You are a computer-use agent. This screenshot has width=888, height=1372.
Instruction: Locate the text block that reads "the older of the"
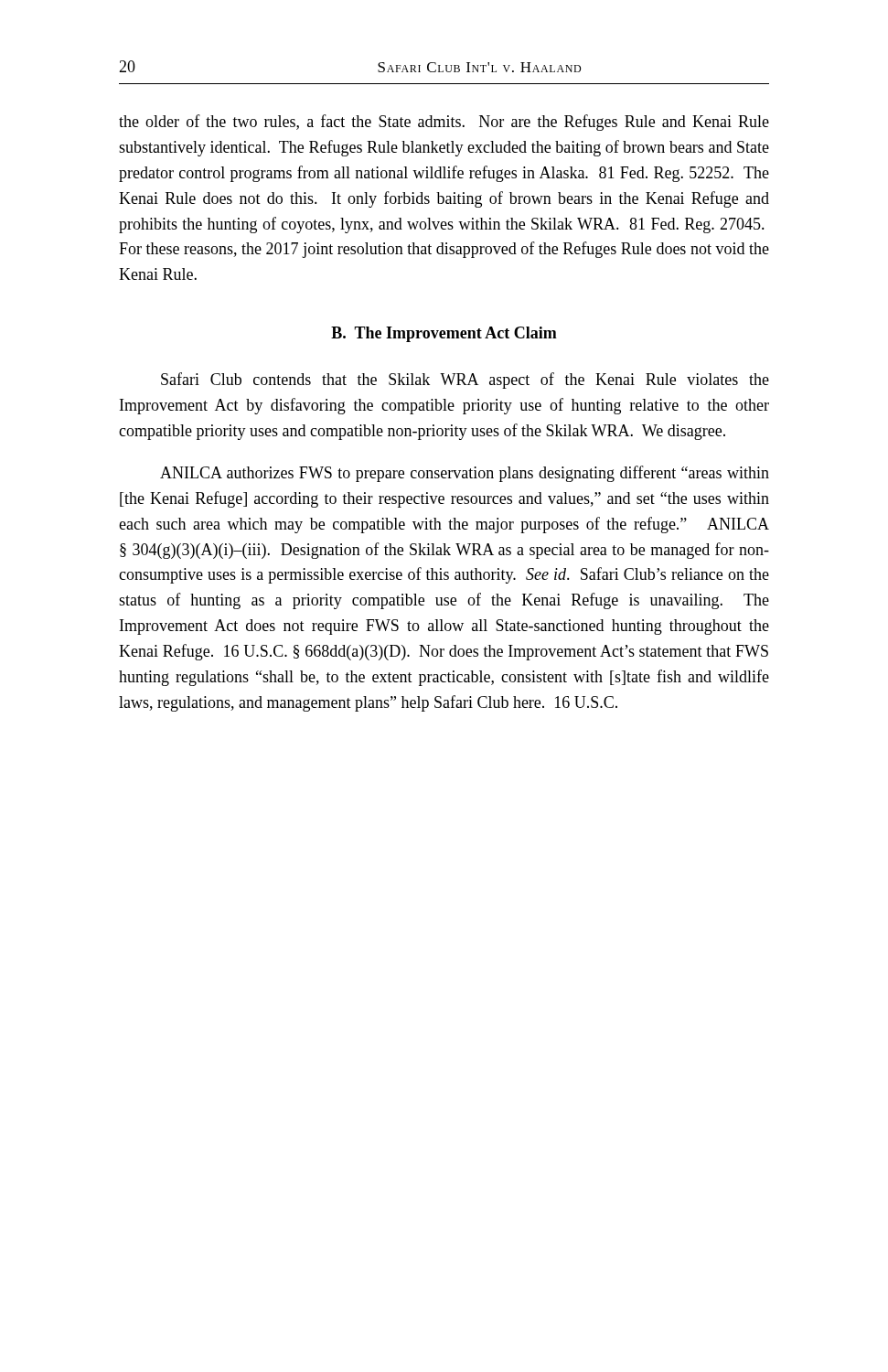coord(444,198)
